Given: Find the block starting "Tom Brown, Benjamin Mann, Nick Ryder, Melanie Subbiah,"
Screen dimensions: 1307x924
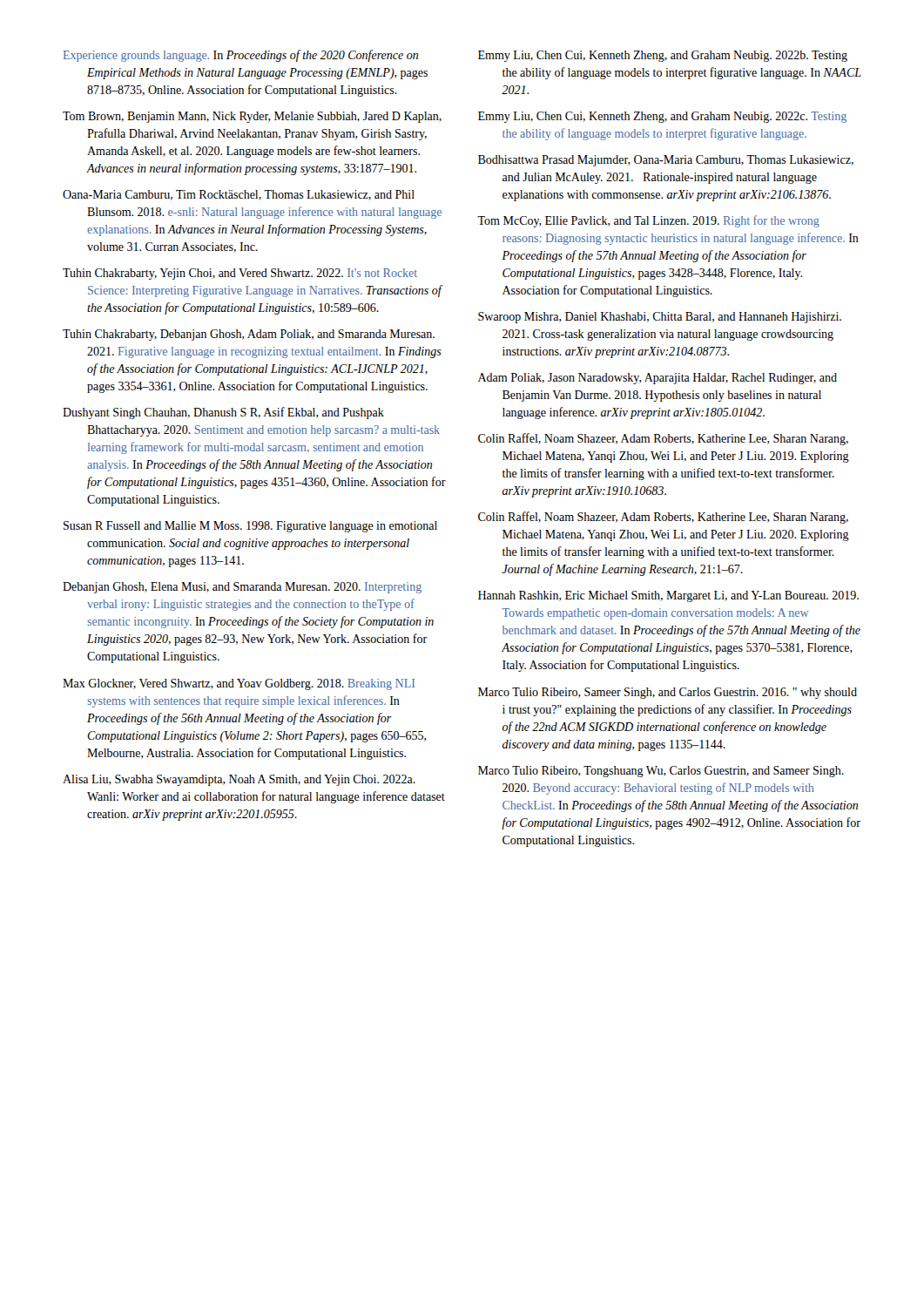Looking at the screenshot, I should 252,143.
